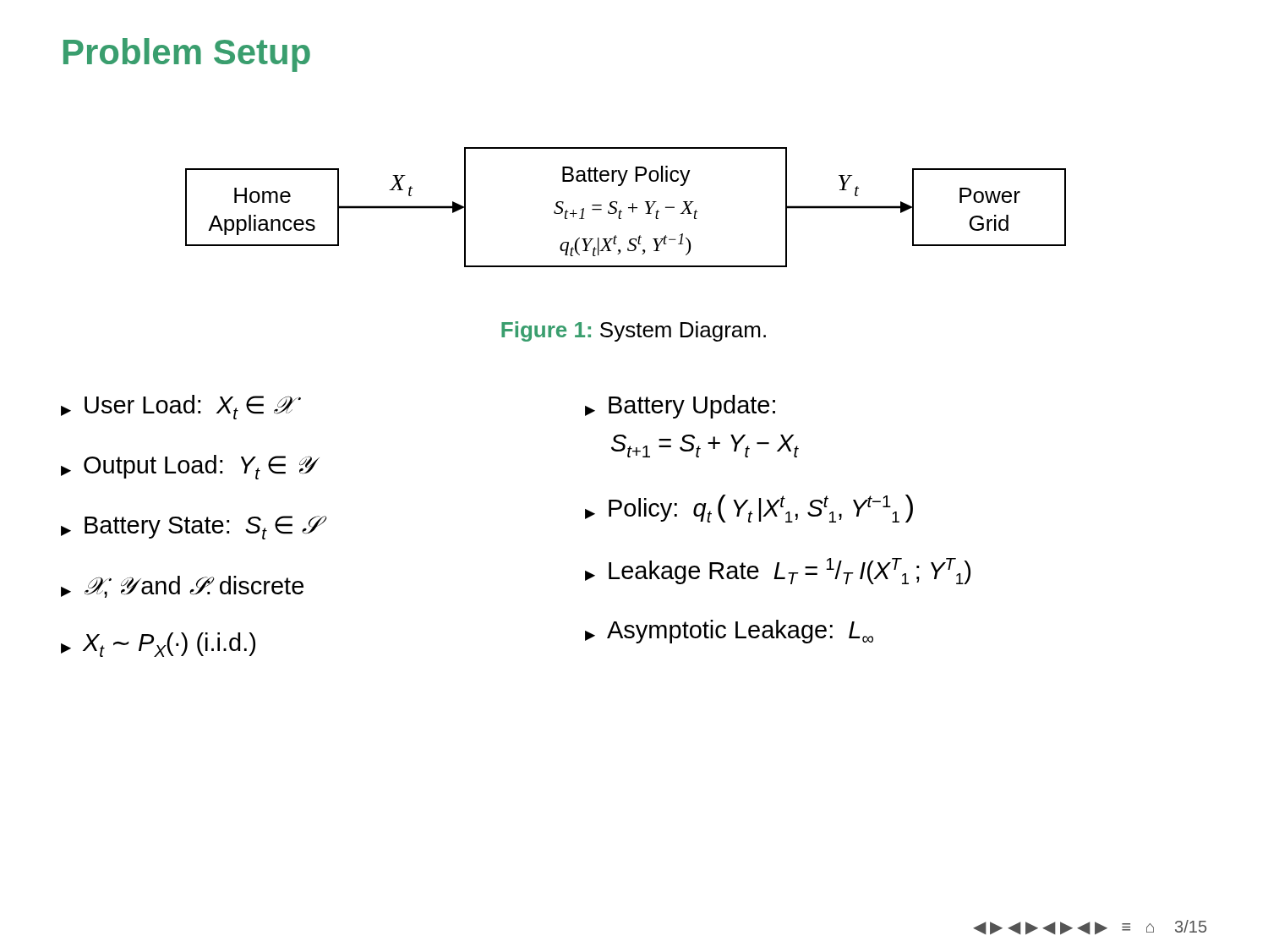Locate the title that reads "Problem Setup"
This screenshot has height=952, width=1268.
click(186, 52)
